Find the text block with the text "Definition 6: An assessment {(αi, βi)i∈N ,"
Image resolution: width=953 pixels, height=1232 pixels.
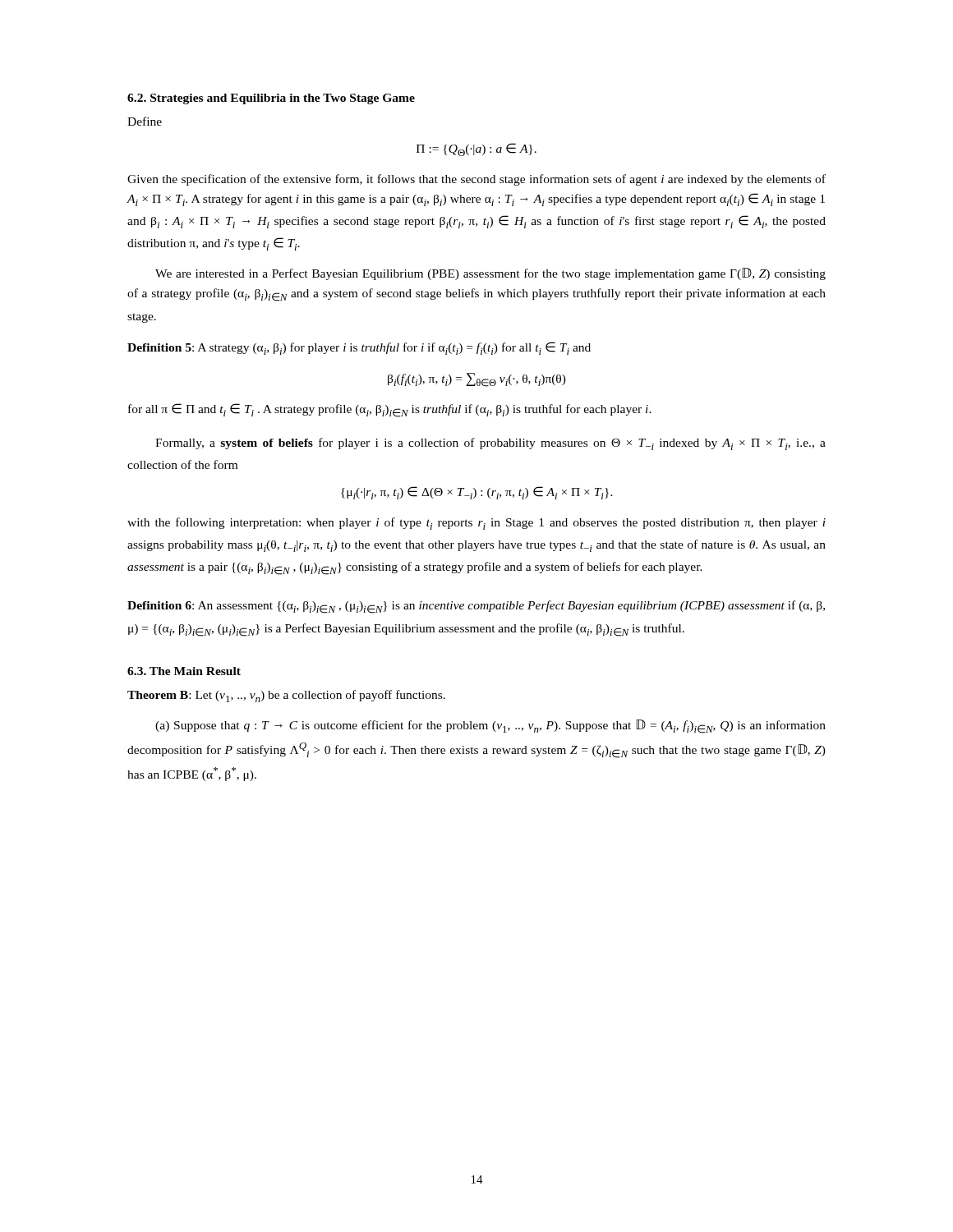(x=476, y=618)
